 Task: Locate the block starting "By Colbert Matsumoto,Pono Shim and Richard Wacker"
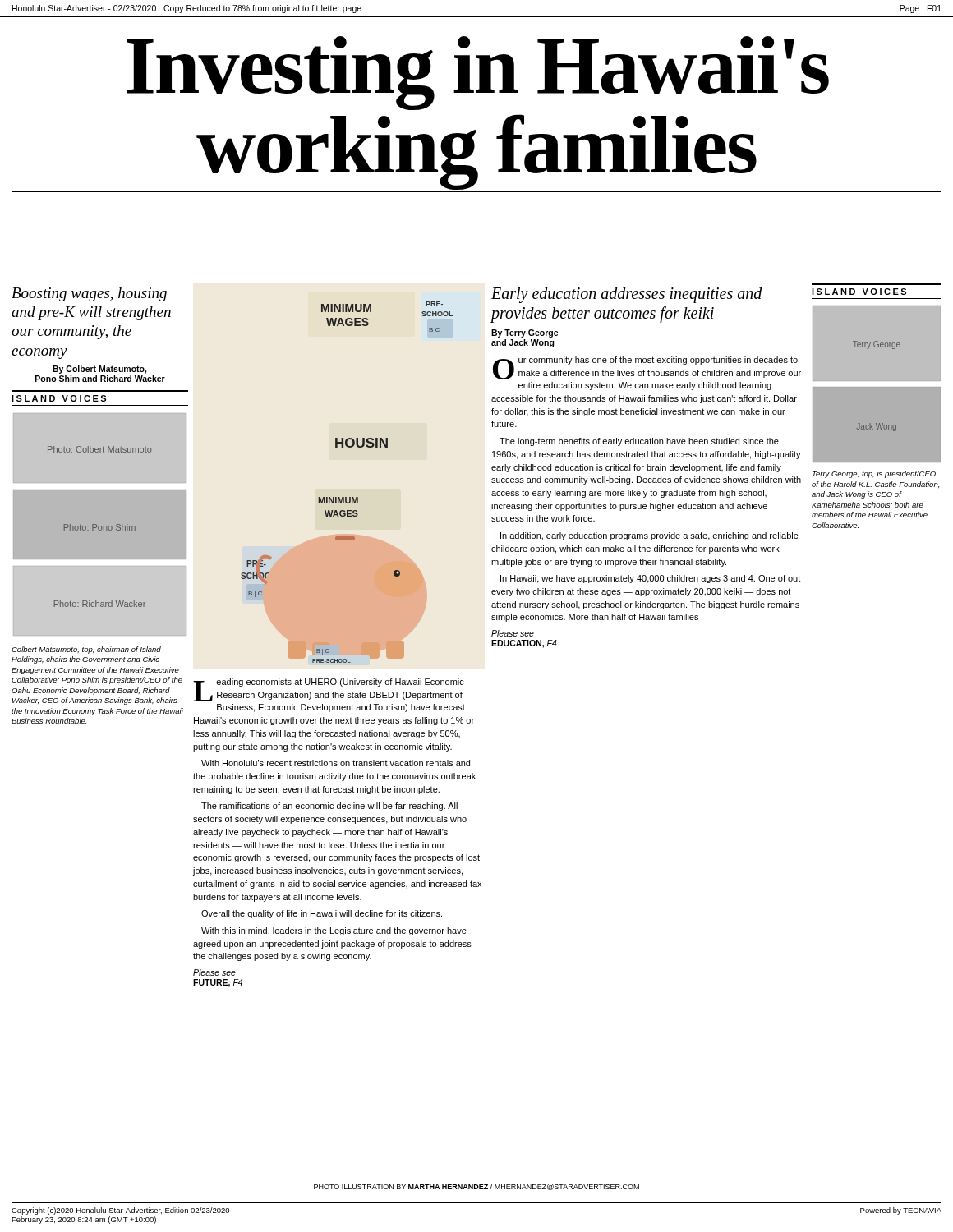pyautogui.click(x=100, y=373)
